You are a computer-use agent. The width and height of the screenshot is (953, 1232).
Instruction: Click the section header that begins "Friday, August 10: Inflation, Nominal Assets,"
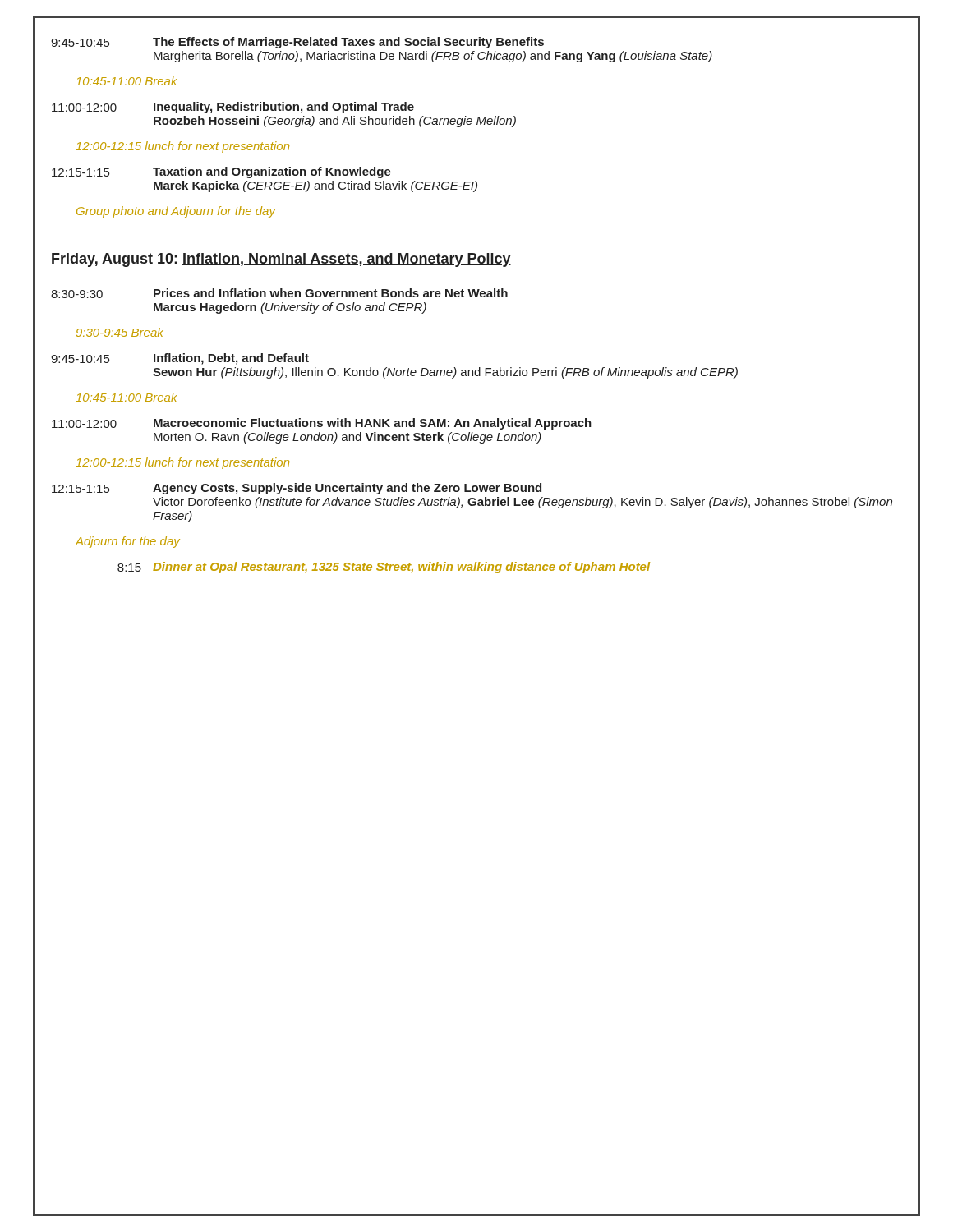tap(281, 259)
